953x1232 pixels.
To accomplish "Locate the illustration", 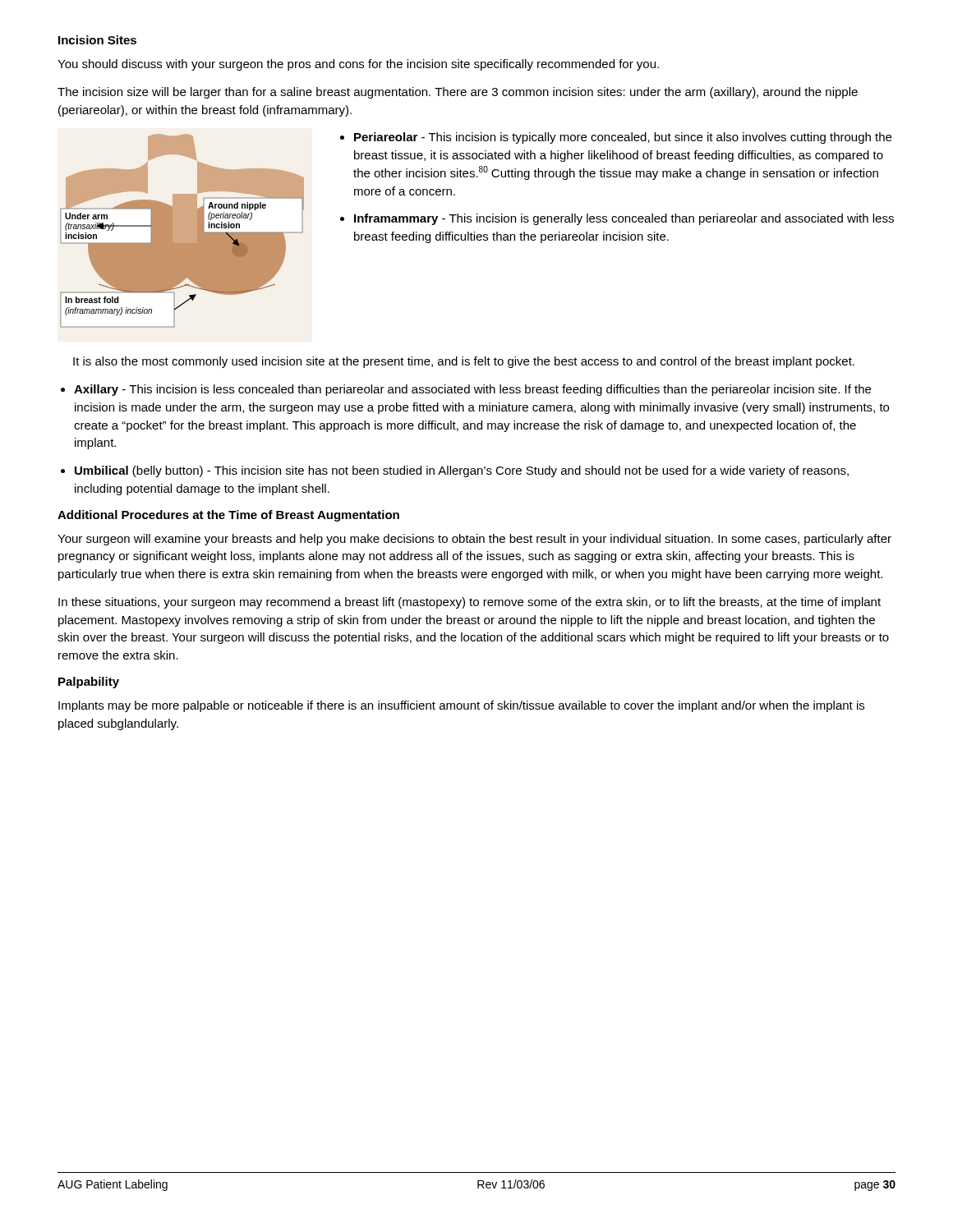I will pyautogui.click(x=189, y=236).
